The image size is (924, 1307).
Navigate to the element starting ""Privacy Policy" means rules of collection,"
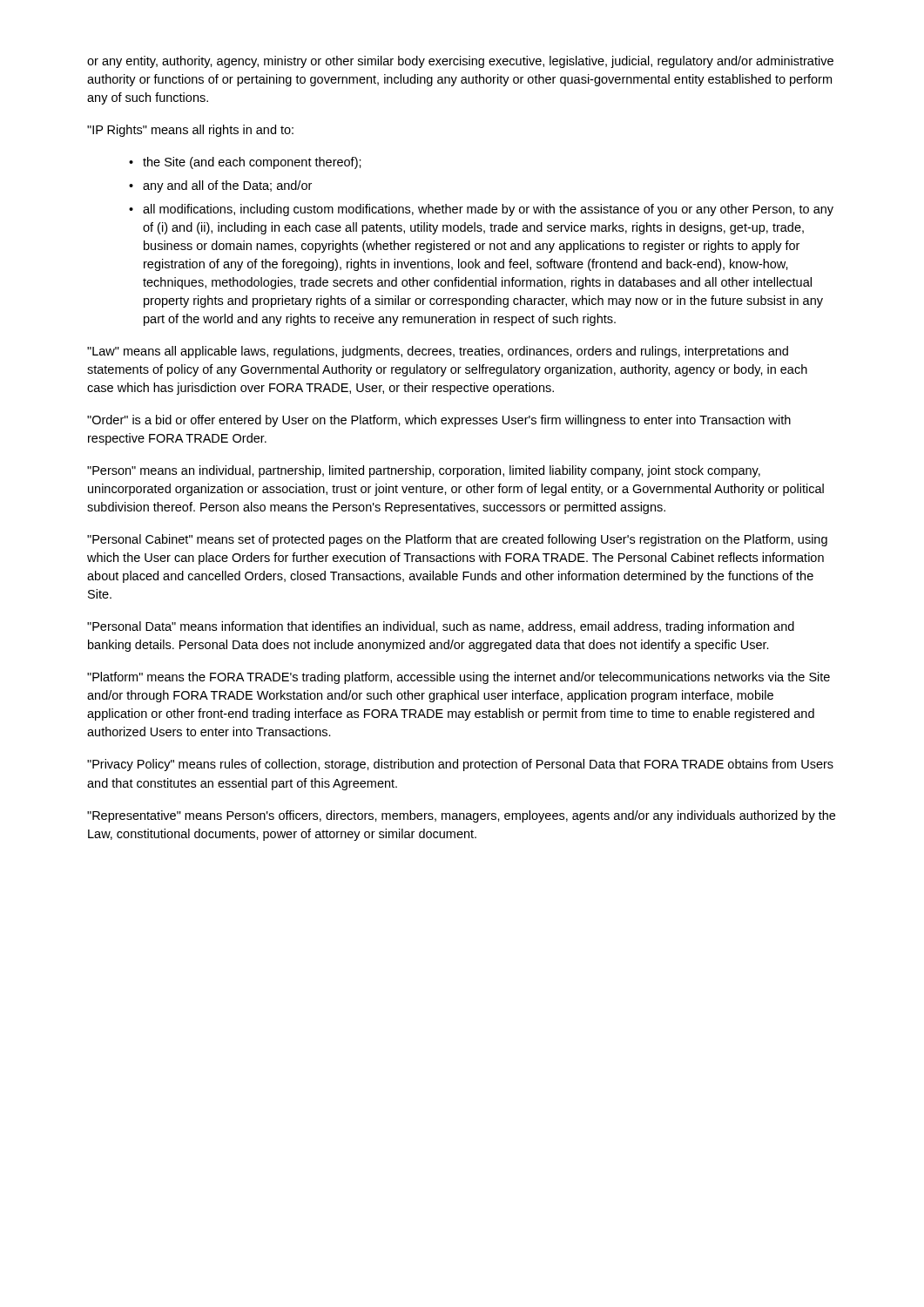[x=460, y=774]
